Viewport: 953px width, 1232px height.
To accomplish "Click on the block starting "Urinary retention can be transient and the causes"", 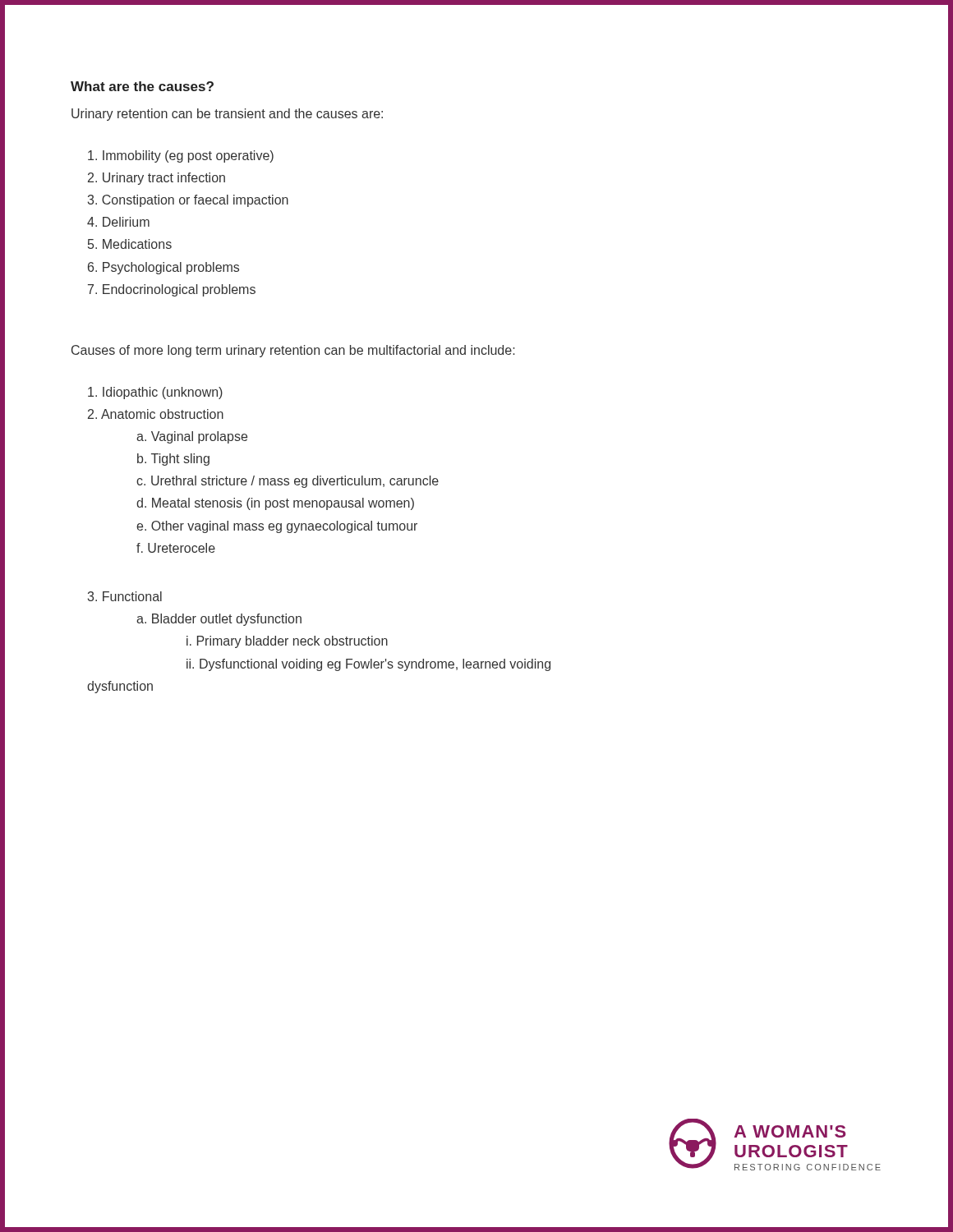I will pos(227,114).
